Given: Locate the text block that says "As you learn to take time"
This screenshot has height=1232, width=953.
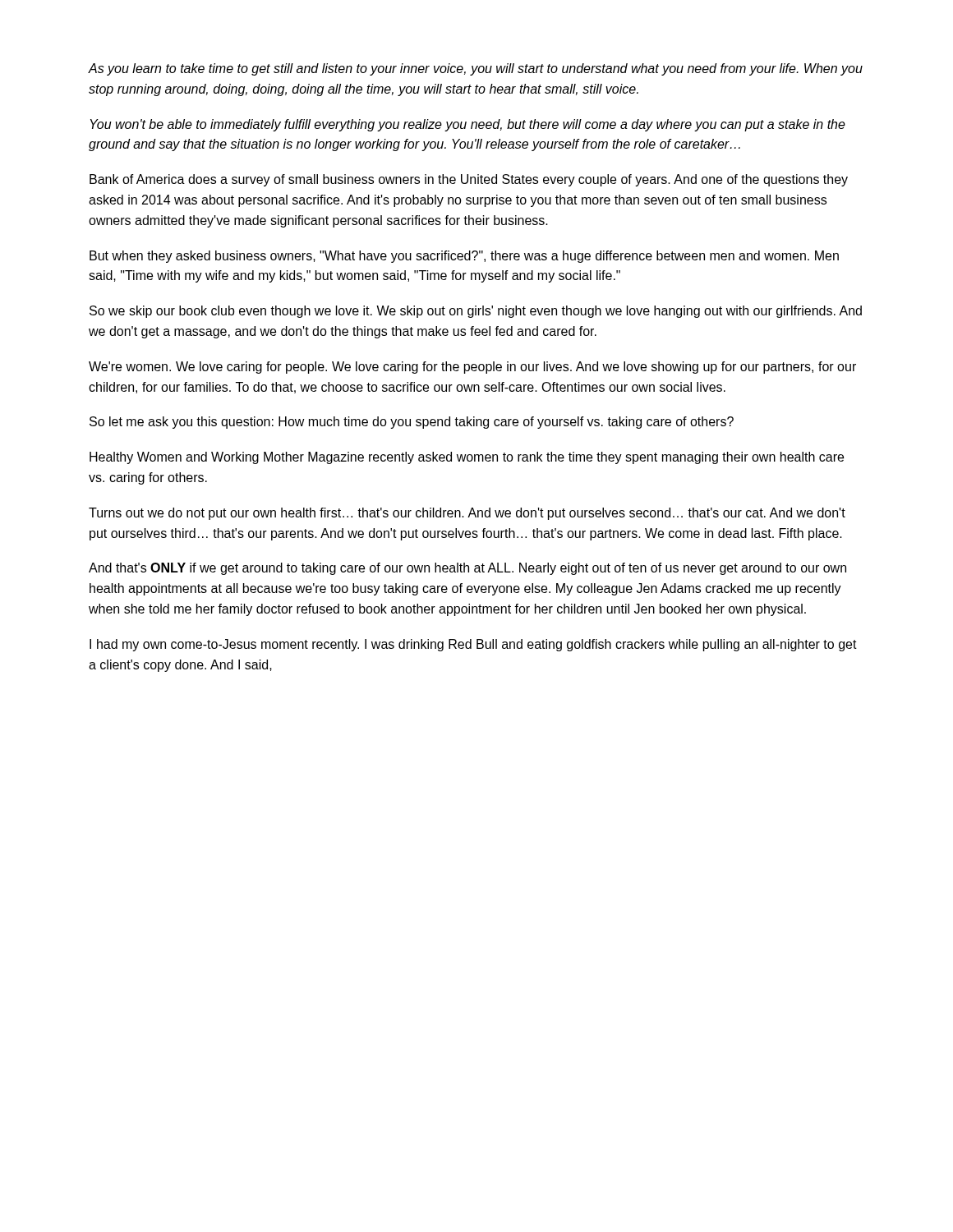Looking at the screenshot, I should [476, 79].
